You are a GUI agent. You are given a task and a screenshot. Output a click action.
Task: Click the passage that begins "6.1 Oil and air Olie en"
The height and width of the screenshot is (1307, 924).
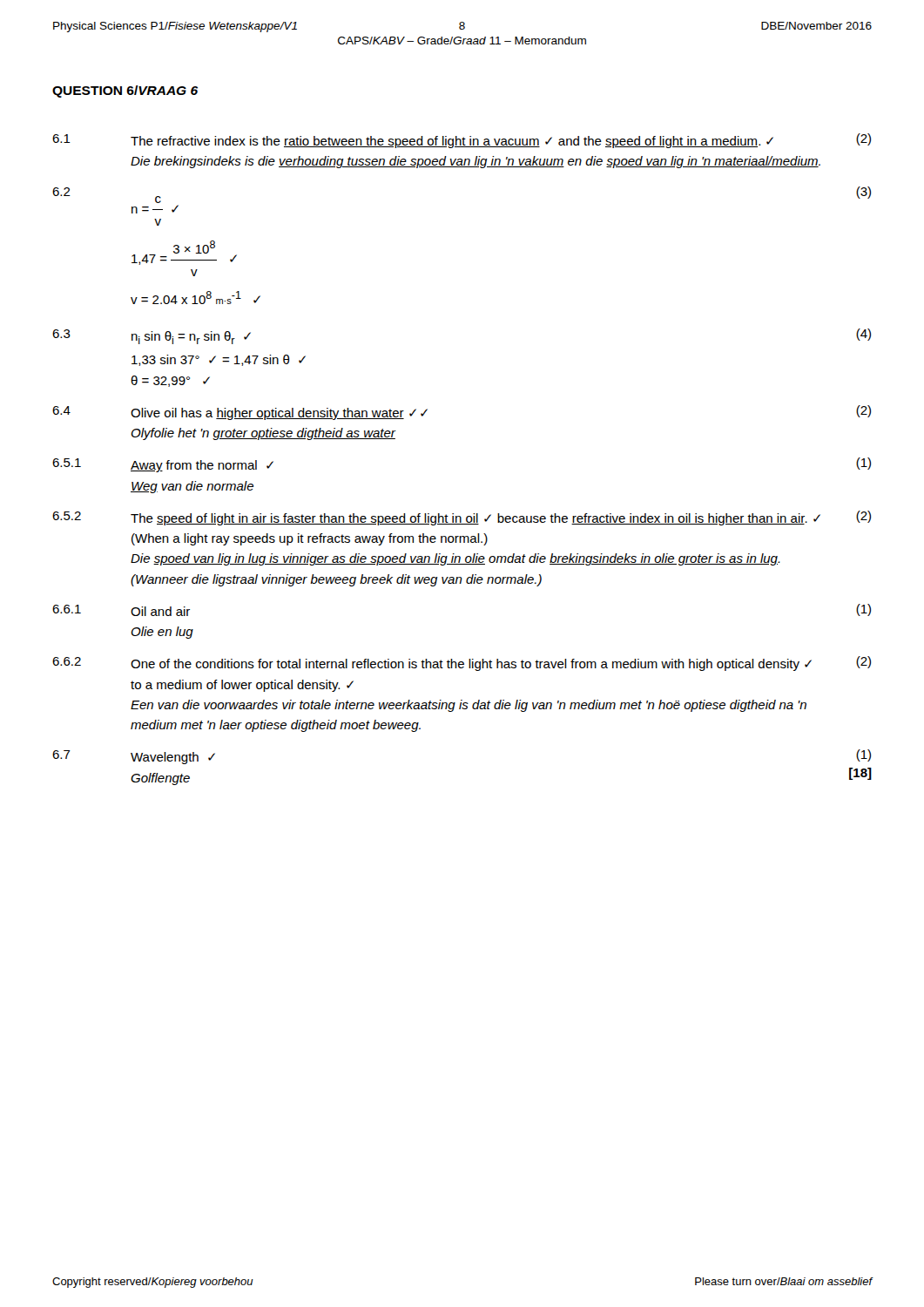[x=67, y=609]
